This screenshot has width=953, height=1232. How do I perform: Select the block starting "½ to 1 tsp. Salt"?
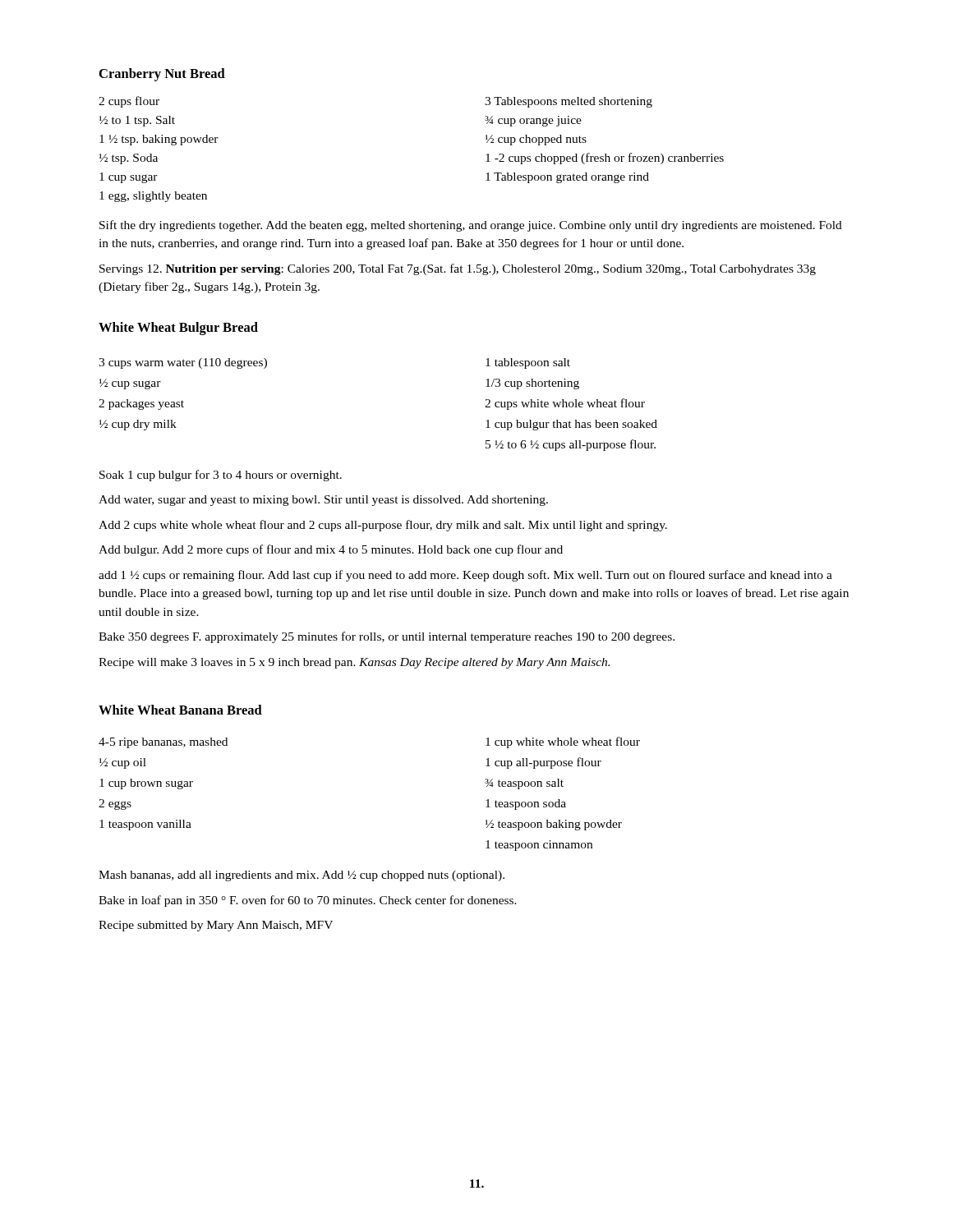coord(137,120)
